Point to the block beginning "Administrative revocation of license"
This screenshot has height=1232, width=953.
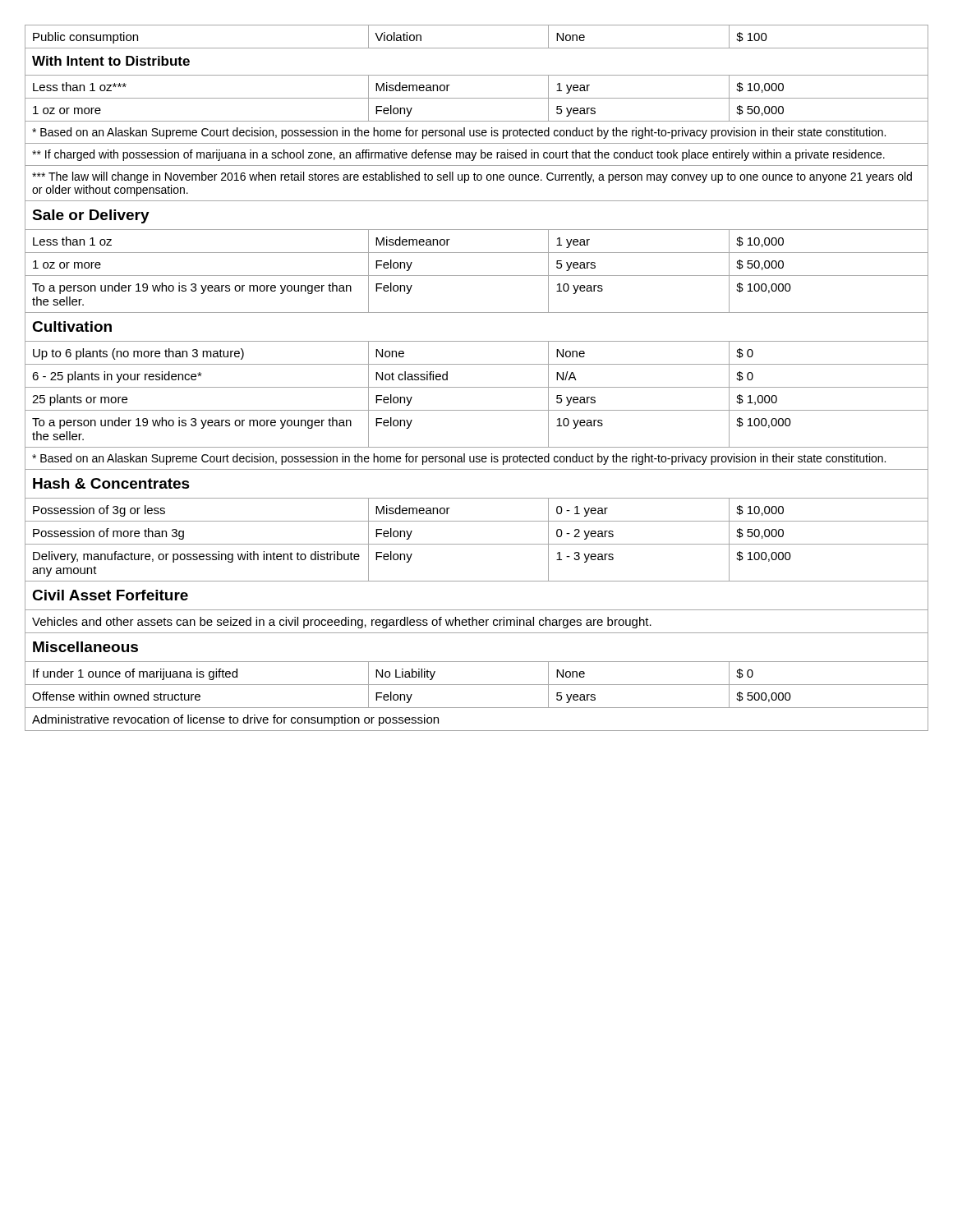pyautogui.click(x=236, y=719)
